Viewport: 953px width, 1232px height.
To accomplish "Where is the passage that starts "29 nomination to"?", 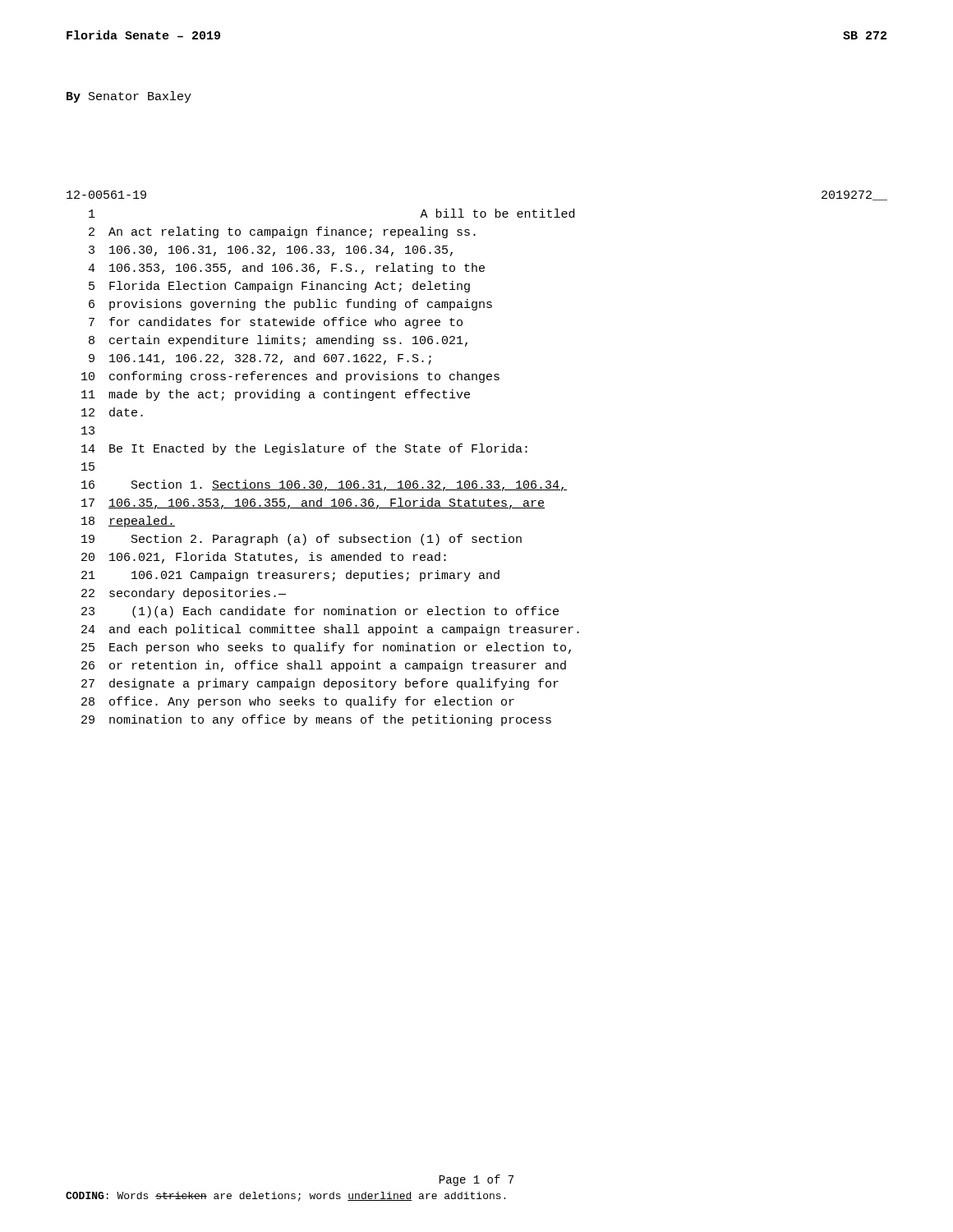I will [476, 721].
